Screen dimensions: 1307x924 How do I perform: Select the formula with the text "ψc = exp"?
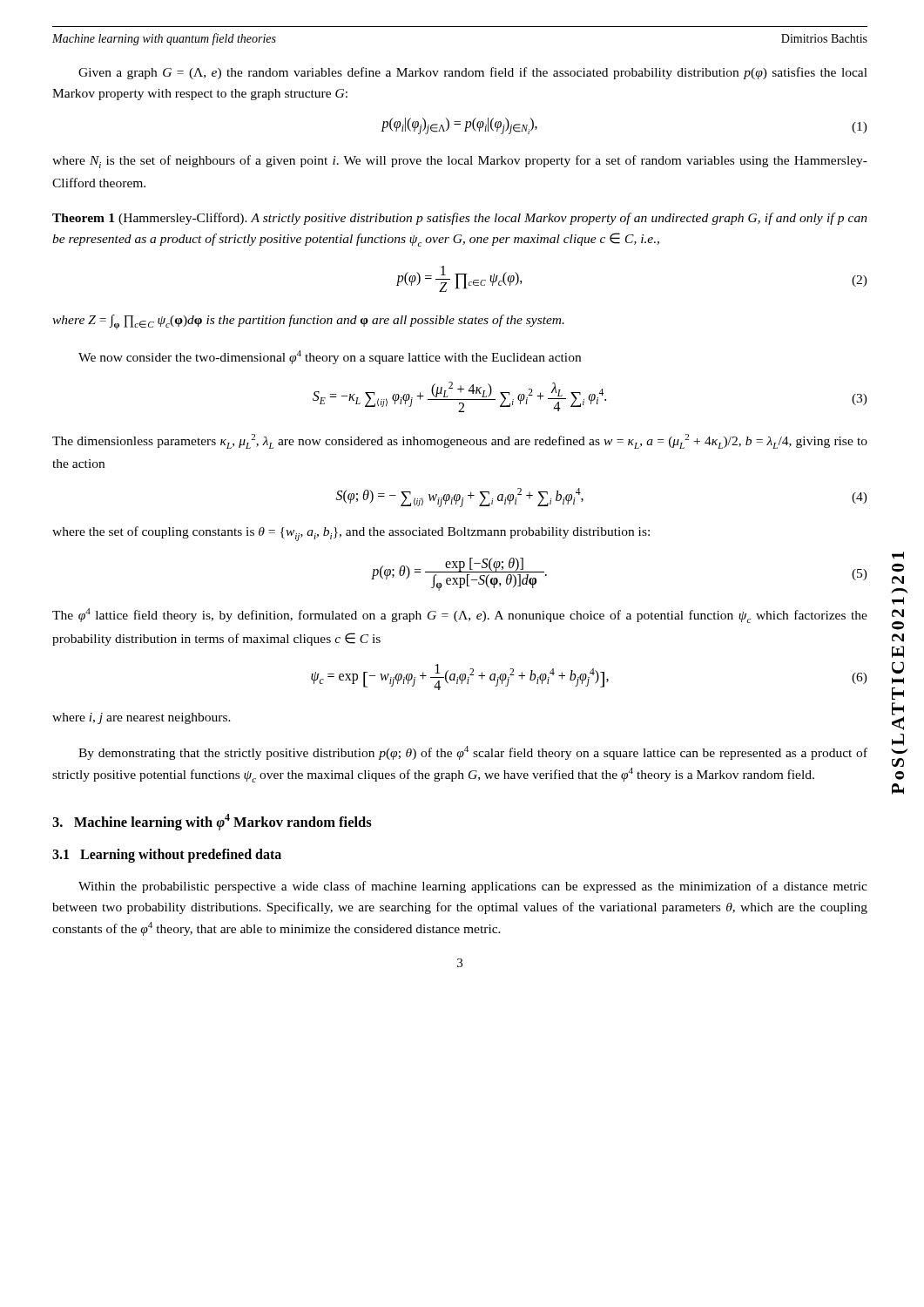460,677
